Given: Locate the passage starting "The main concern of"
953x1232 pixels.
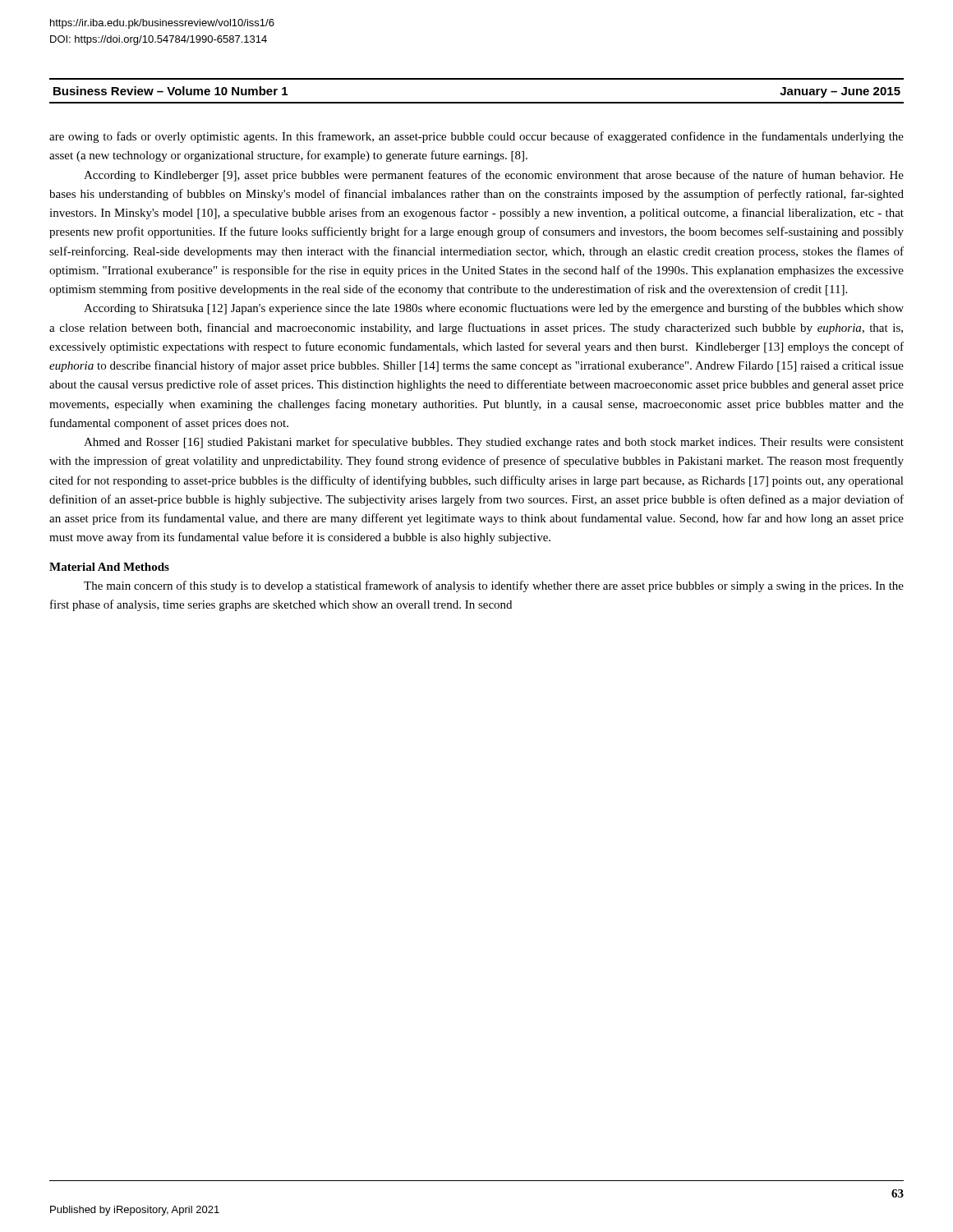Looking at the screenshot, I should [476, 595].
